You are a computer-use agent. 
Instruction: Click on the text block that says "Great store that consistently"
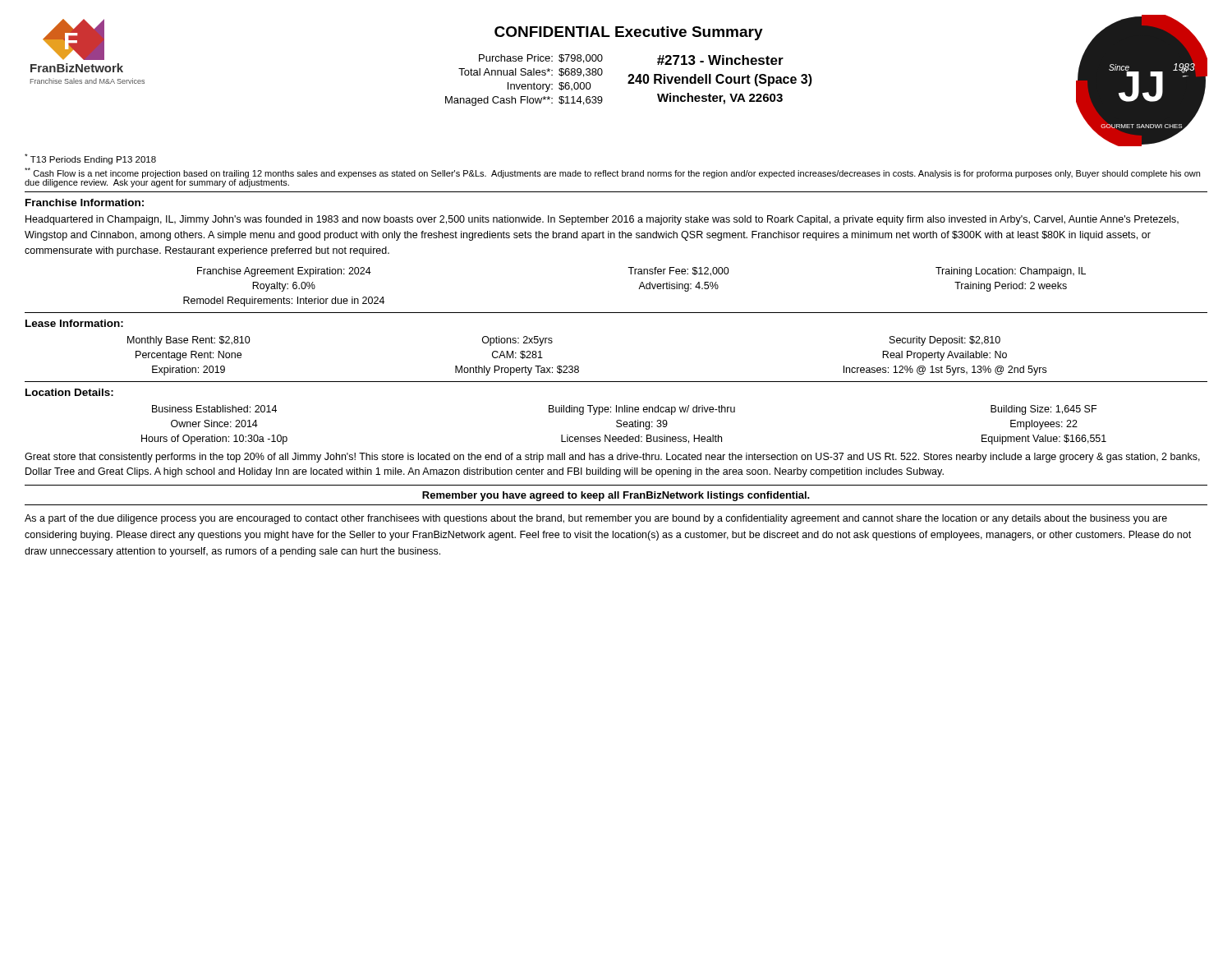click(612, 464)
